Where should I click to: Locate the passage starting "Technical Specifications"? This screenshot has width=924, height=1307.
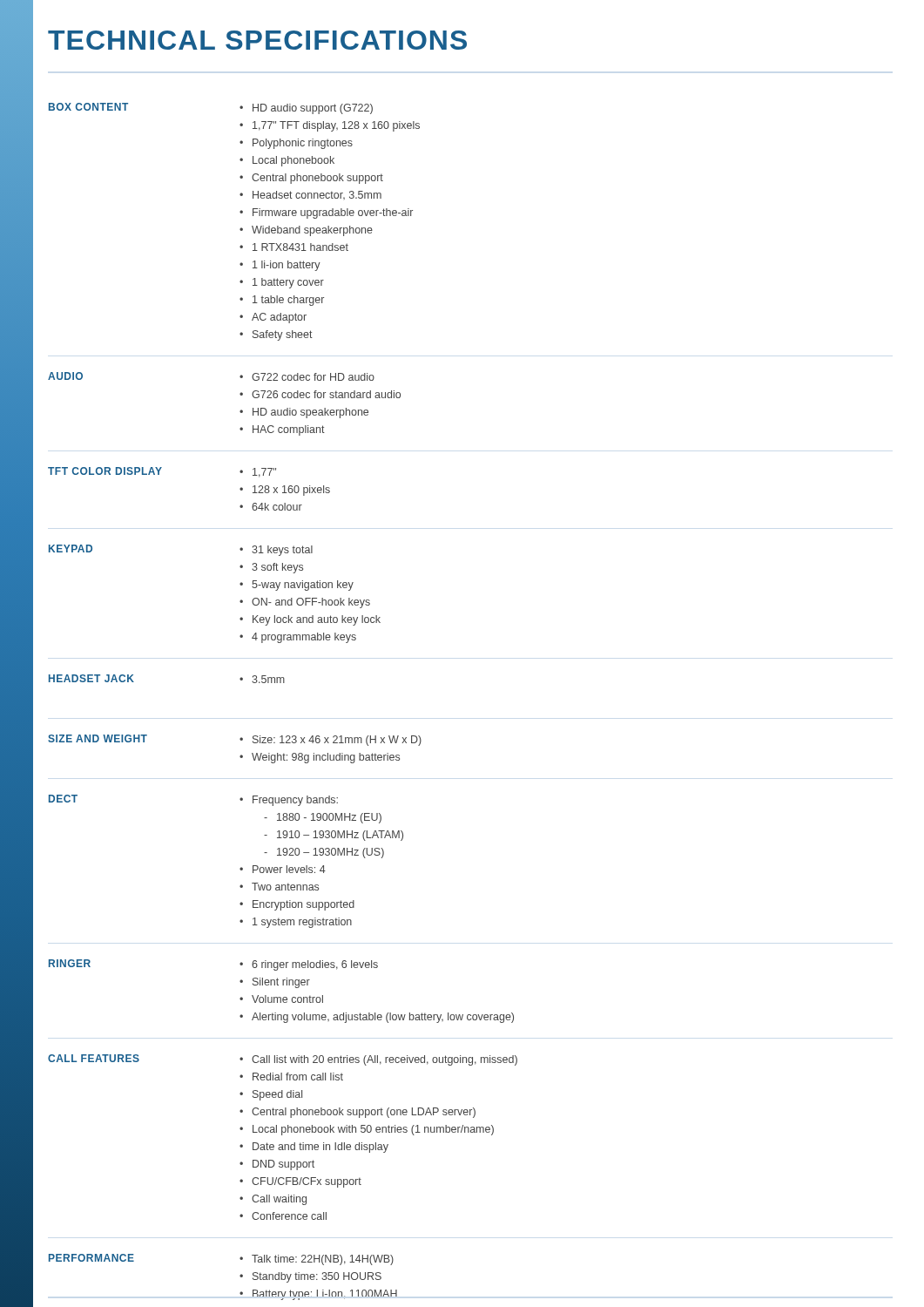pos(440,41)
